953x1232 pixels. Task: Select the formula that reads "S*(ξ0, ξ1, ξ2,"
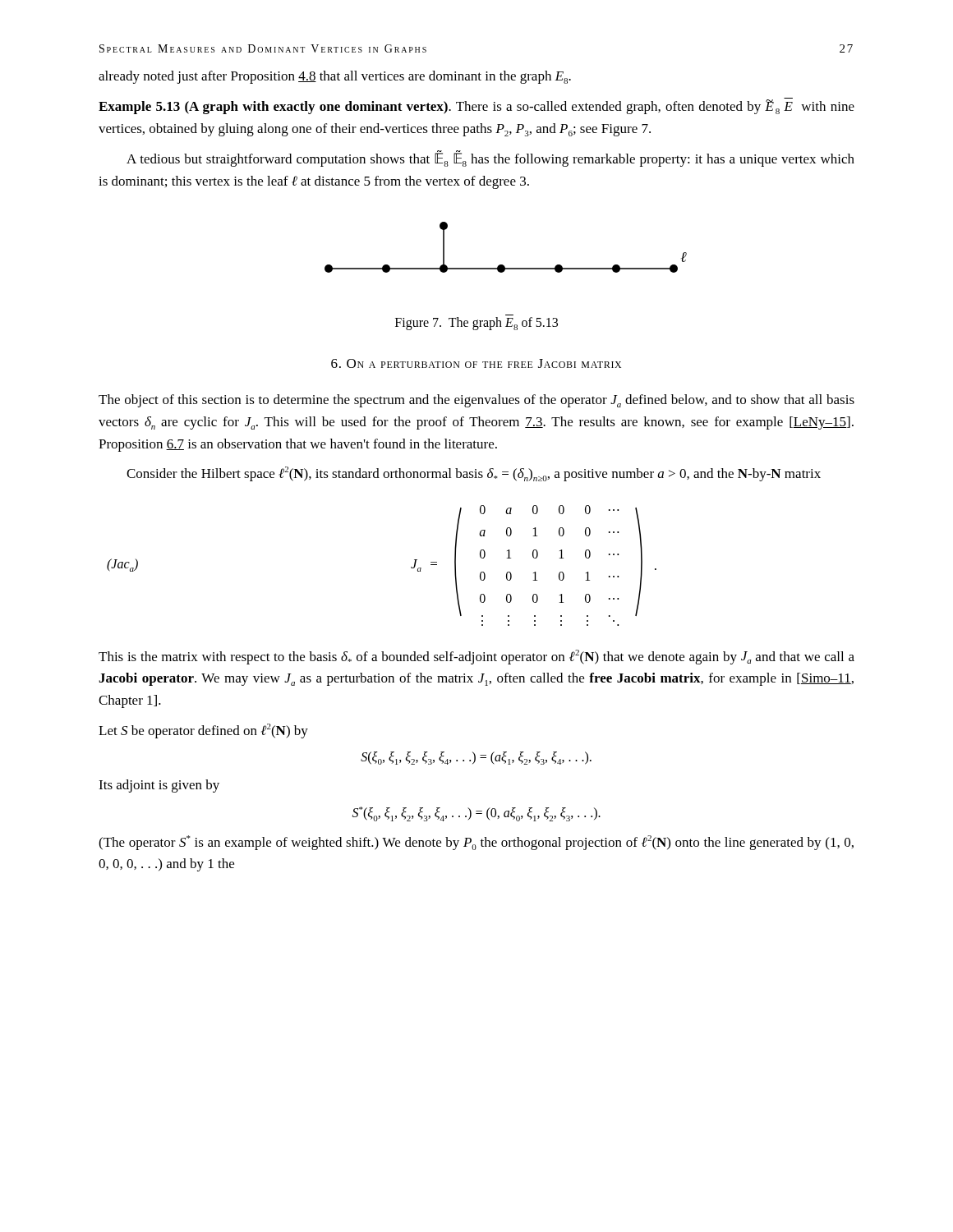pyautogui.click(x=476, y=813)
